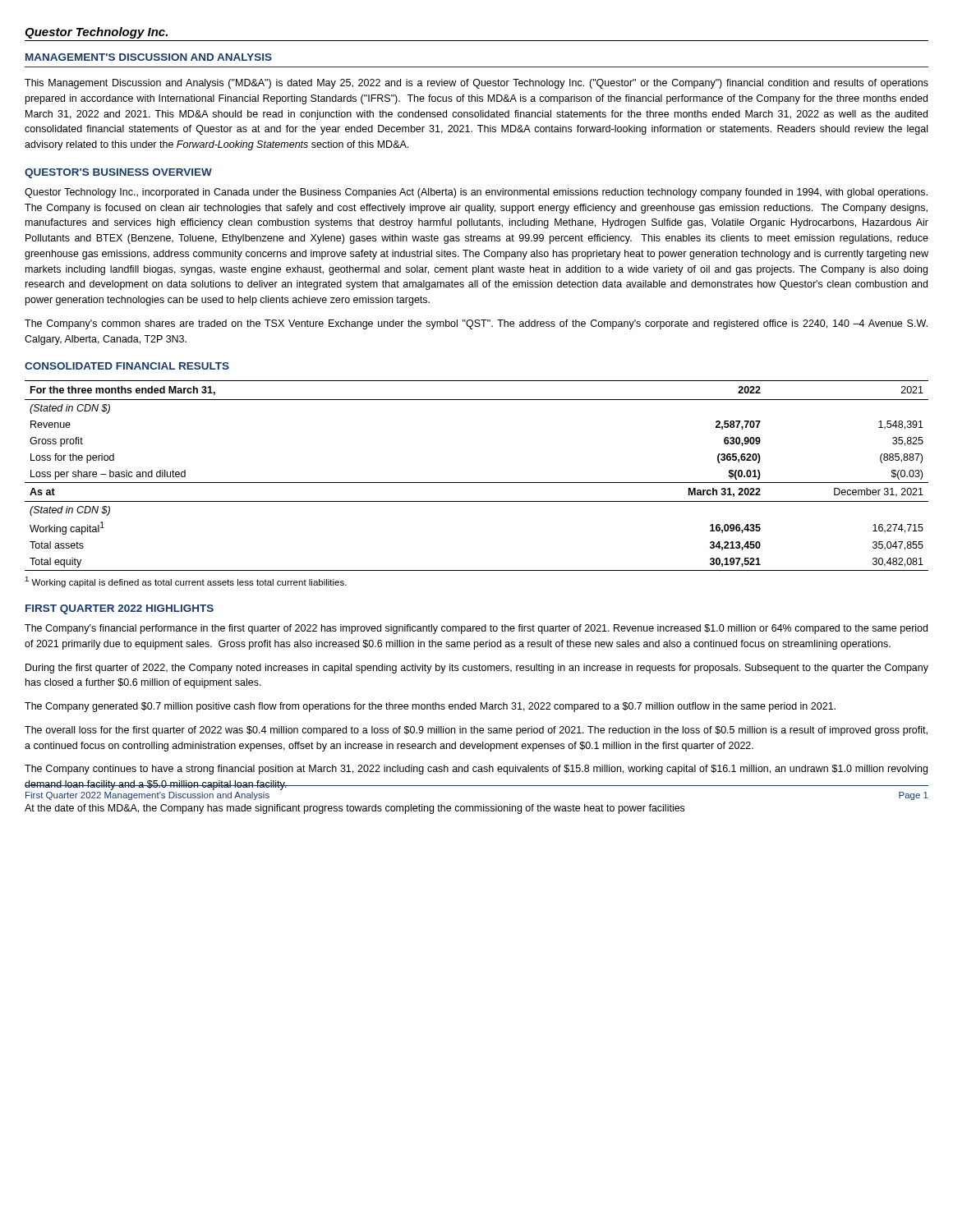The height and width of the screenshot is (1232, 953).
Task: Find the block on this page that starts "The Company generated $0.7"
Action: click(431, 707)
